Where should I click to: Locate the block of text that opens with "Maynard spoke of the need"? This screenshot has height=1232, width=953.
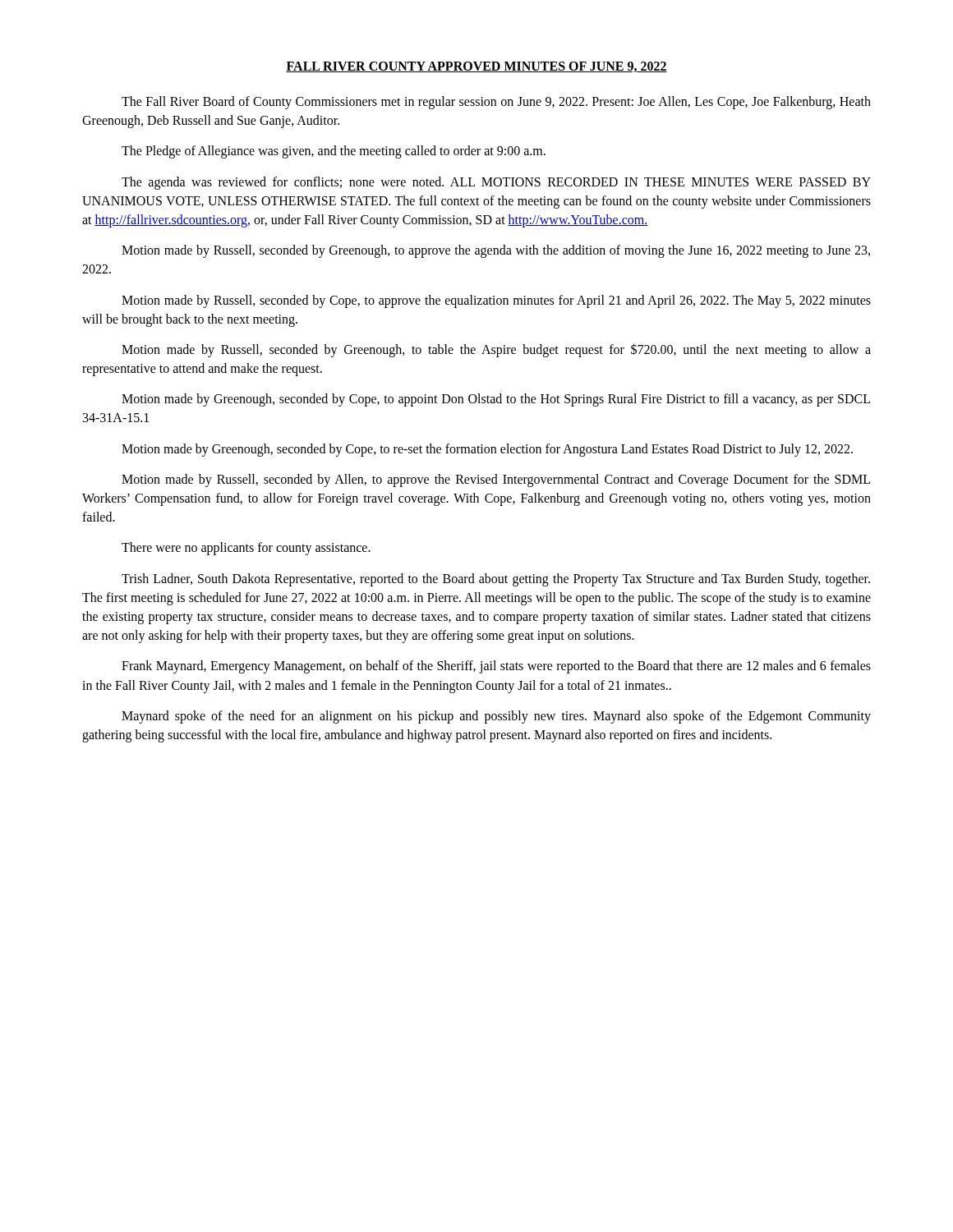pos(476,725)
